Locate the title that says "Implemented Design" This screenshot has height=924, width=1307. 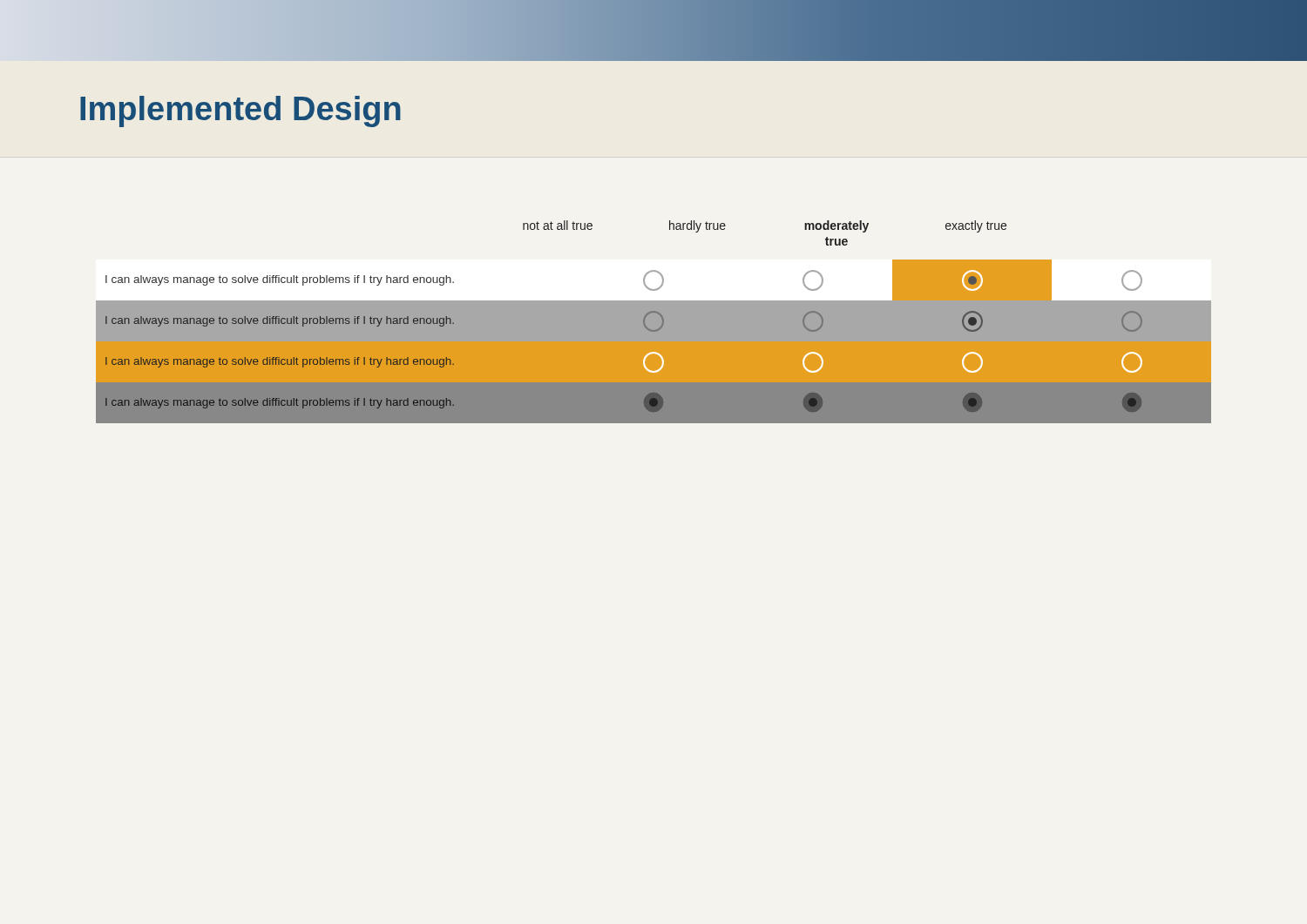[x=240, y=108]
